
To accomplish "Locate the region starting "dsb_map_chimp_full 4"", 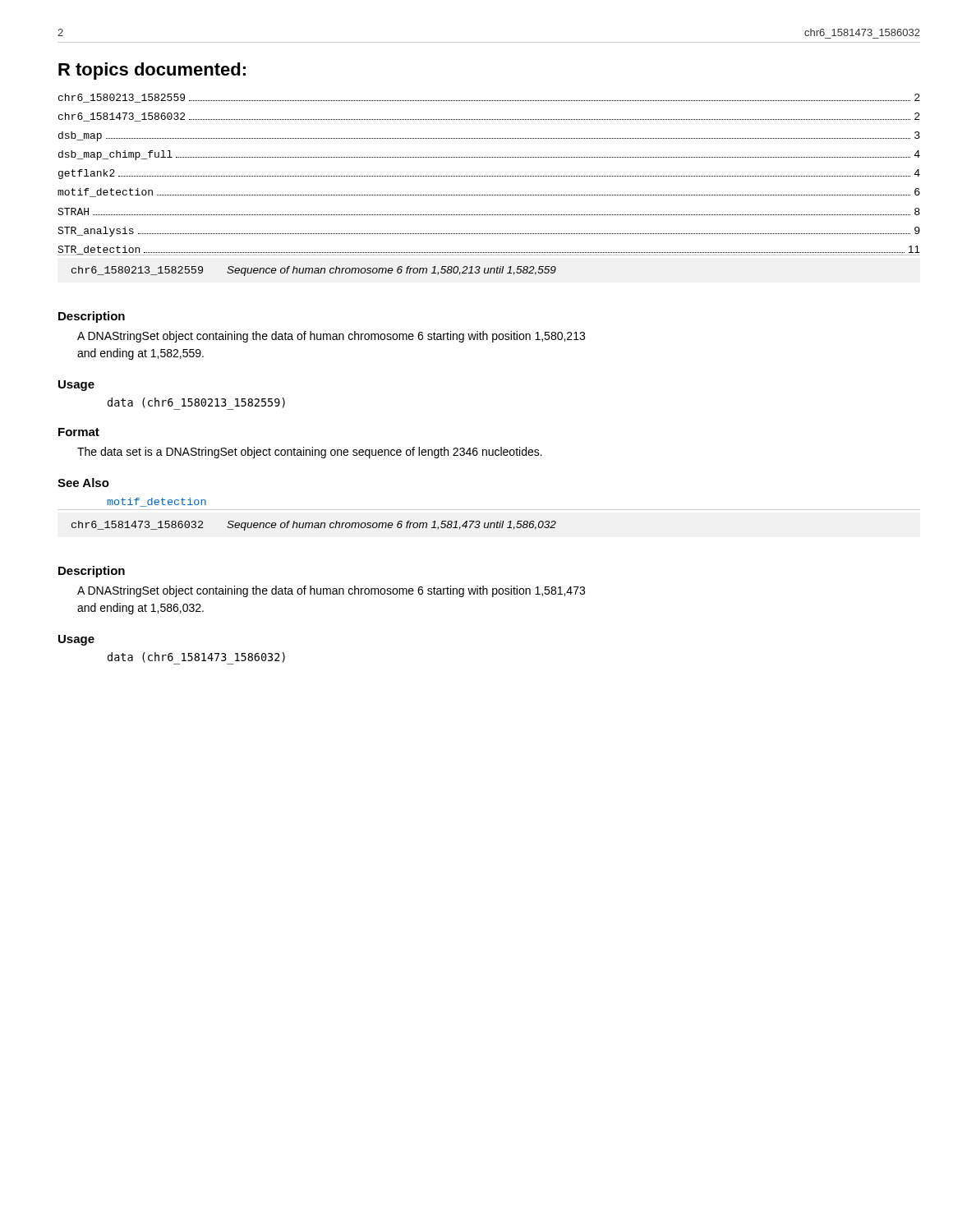I will pyautogui.click(x=489, y=155).
